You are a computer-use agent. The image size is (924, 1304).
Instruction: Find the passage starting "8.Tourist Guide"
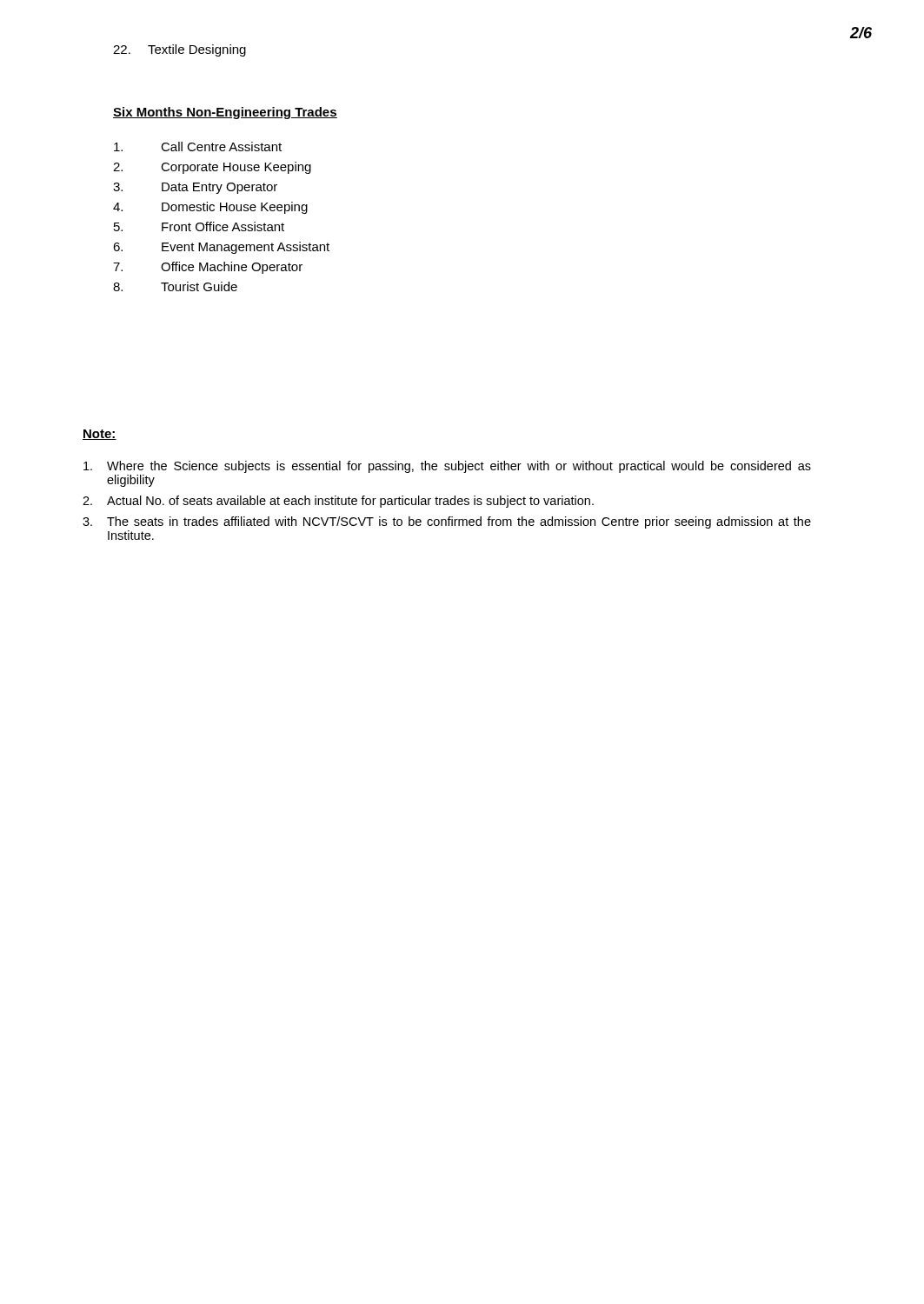(x=175, y=286)
